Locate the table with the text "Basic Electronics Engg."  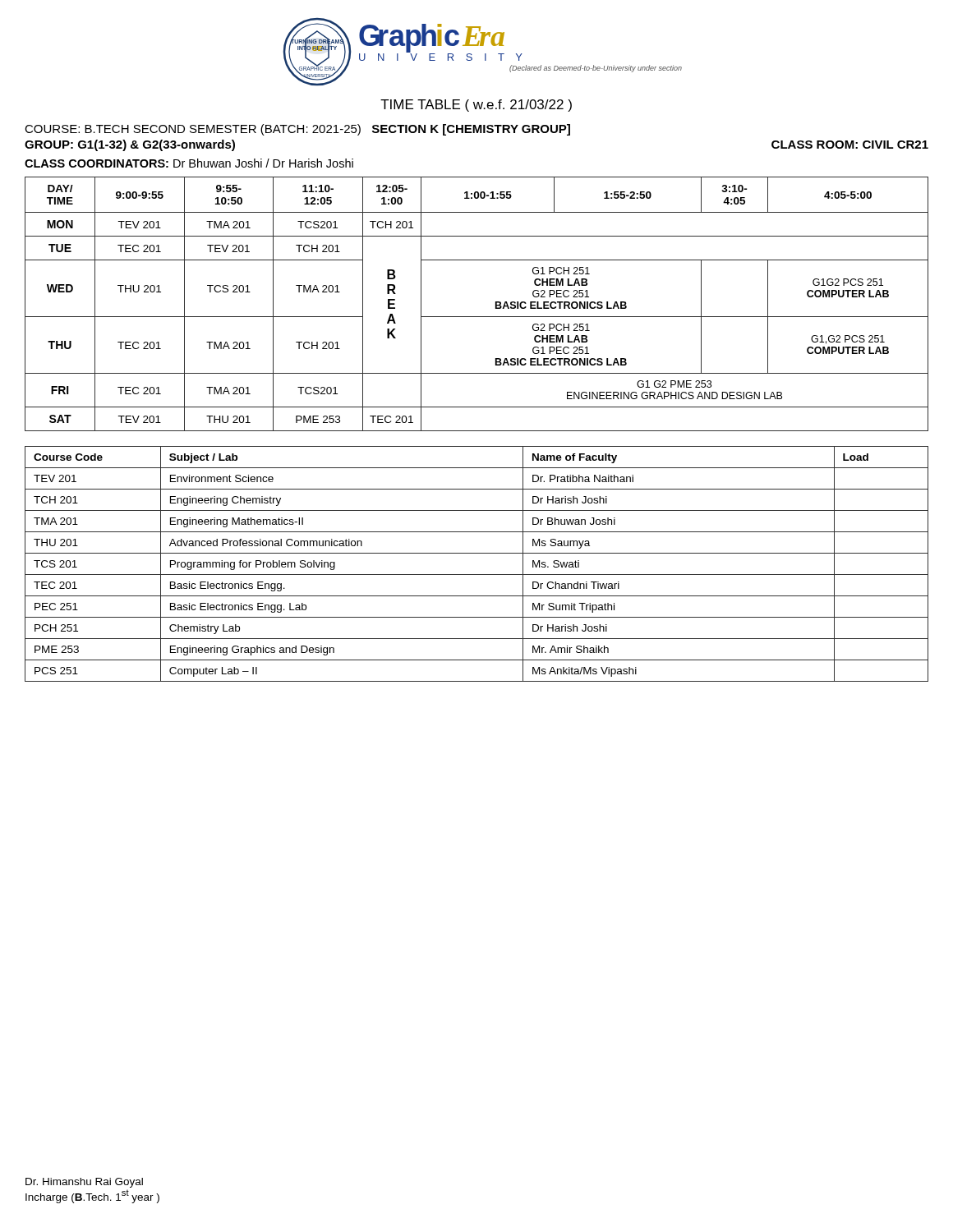click(476, 564)
